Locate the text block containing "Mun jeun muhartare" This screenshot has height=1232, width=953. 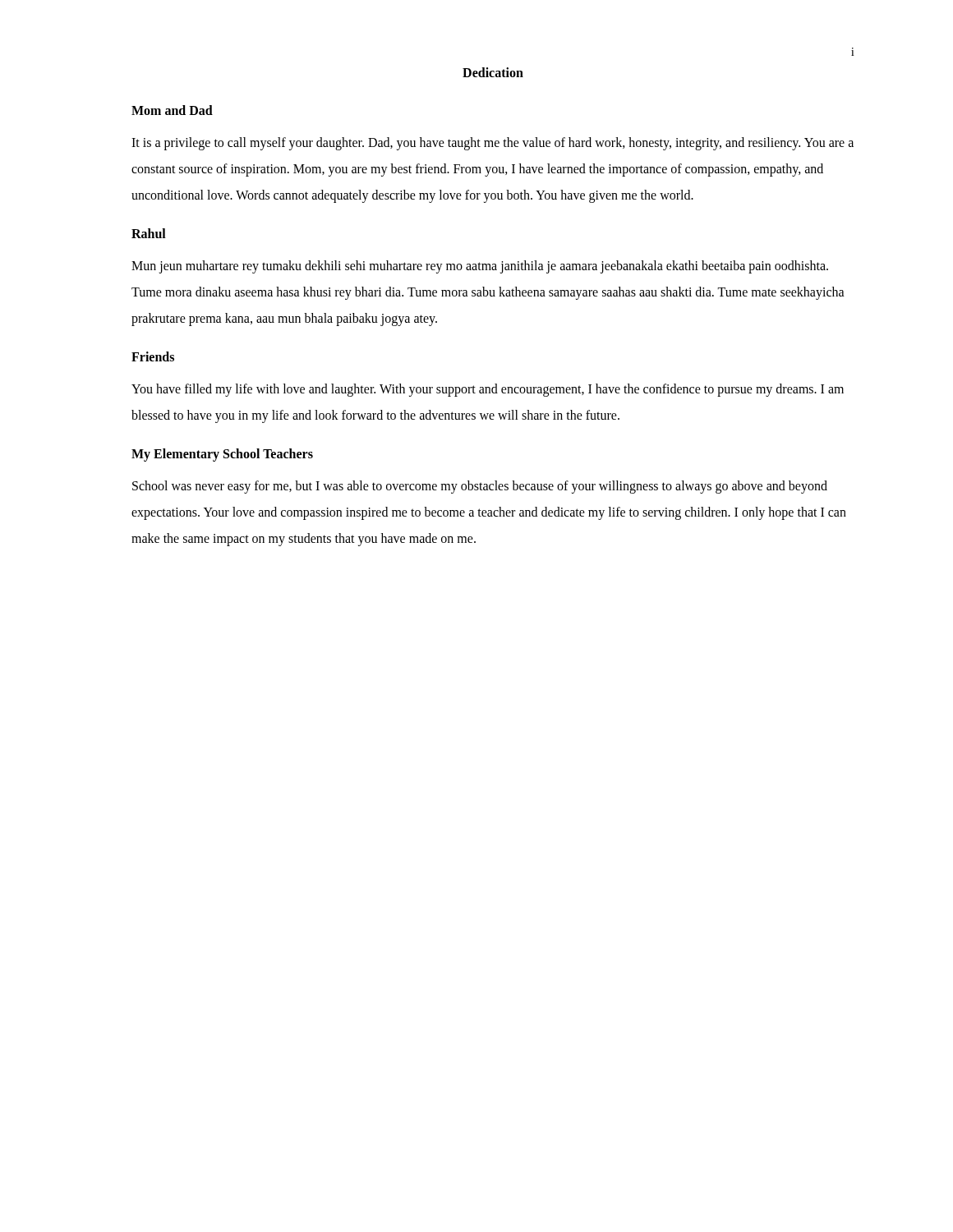[x=488, y=292]
